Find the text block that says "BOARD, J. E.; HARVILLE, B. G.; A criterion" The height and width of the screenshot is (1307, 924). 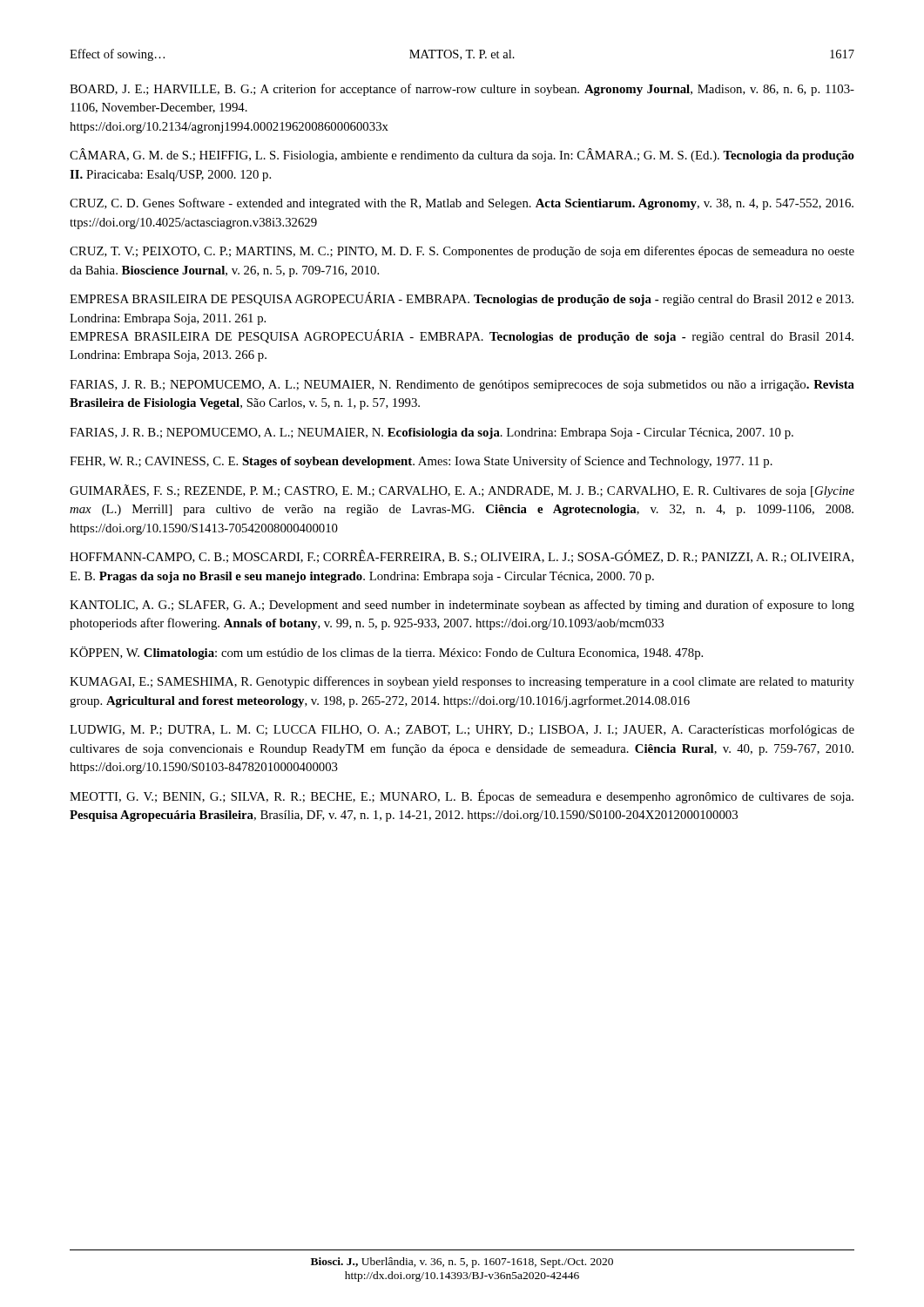(462, 90)
